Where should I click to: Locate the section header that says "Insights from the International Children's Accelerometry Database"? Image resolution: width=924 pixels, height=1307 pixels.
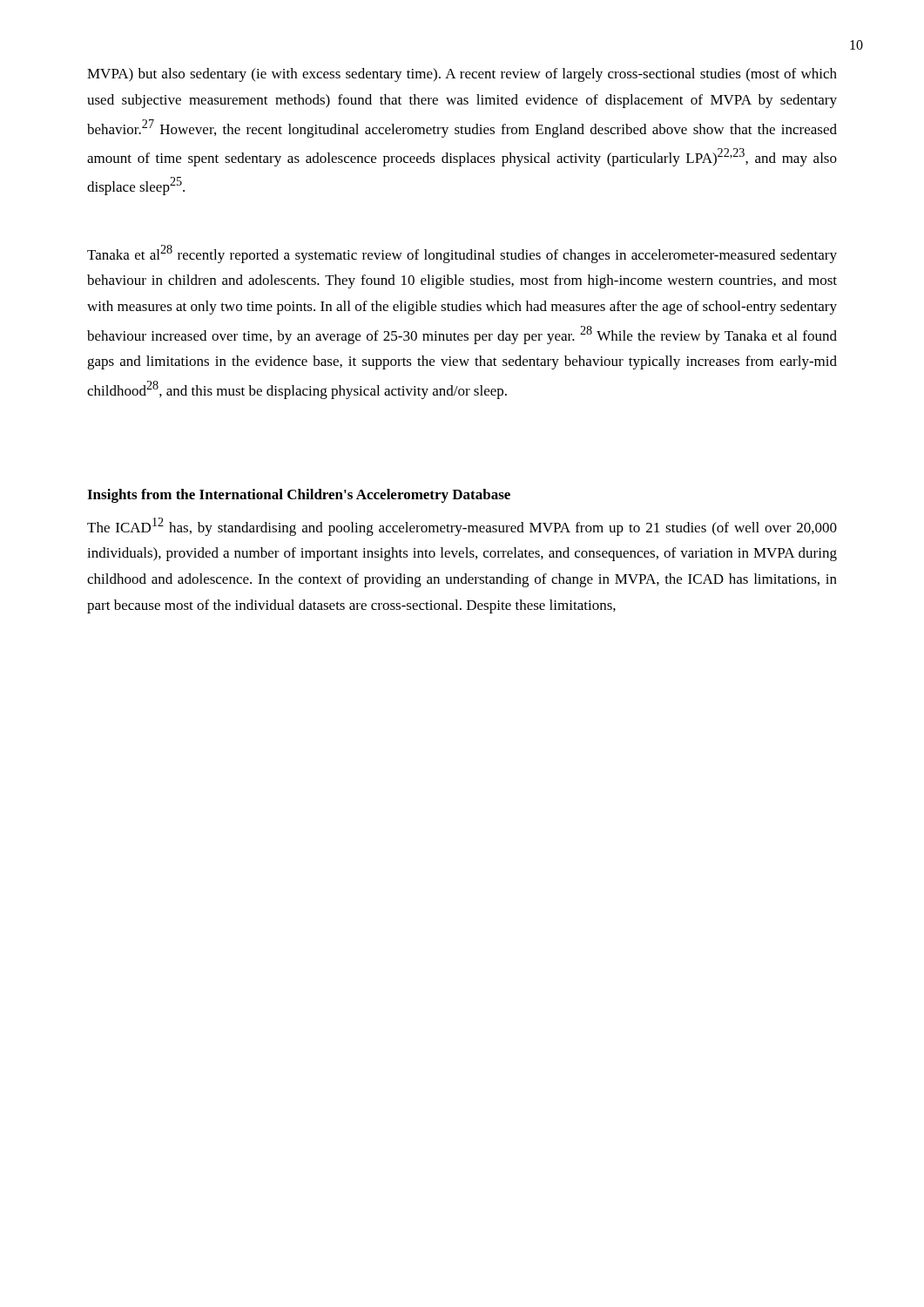coord(299,495)
